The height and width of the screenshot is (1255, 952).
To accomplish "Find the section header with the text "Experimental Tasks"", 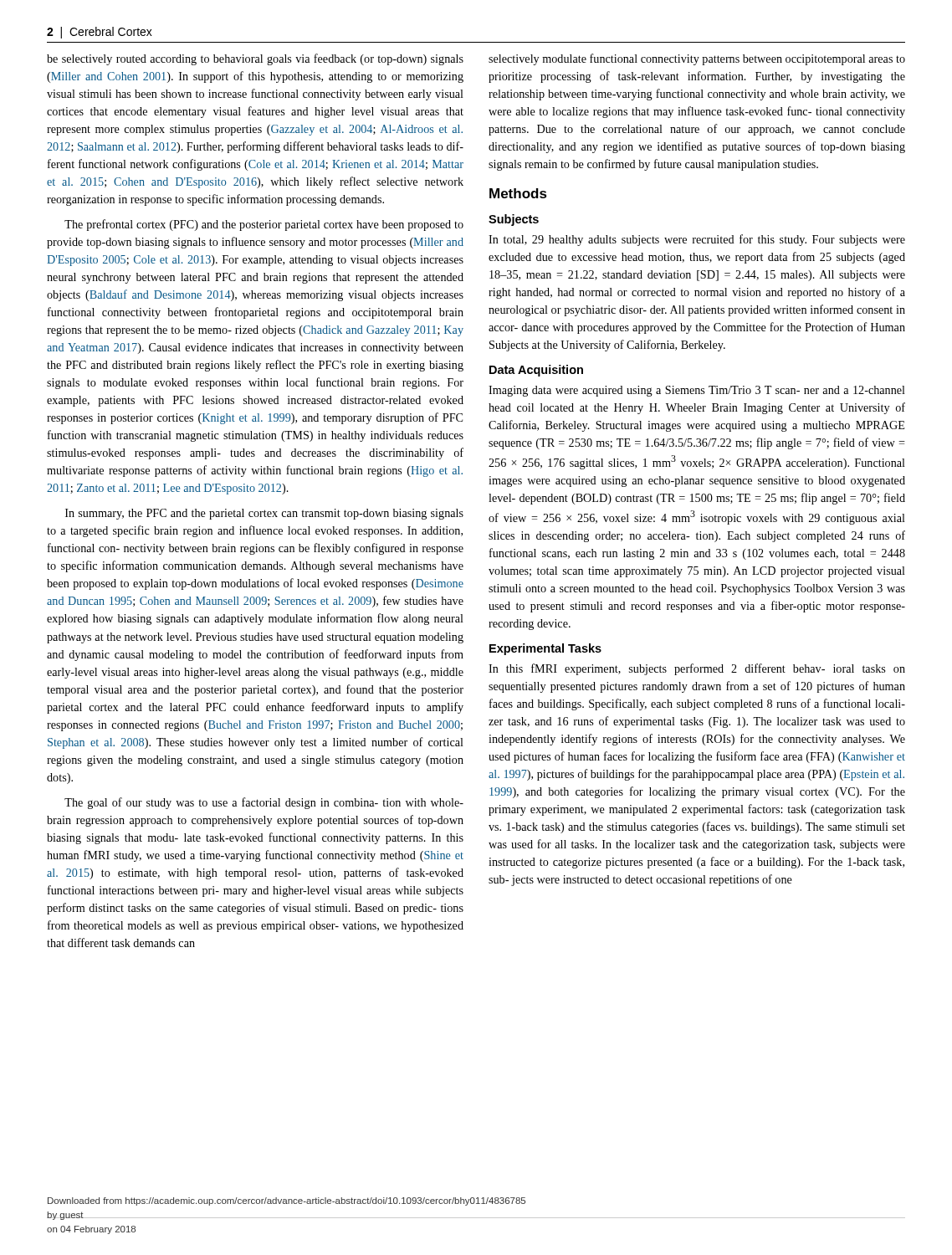I will click(545, 648).
